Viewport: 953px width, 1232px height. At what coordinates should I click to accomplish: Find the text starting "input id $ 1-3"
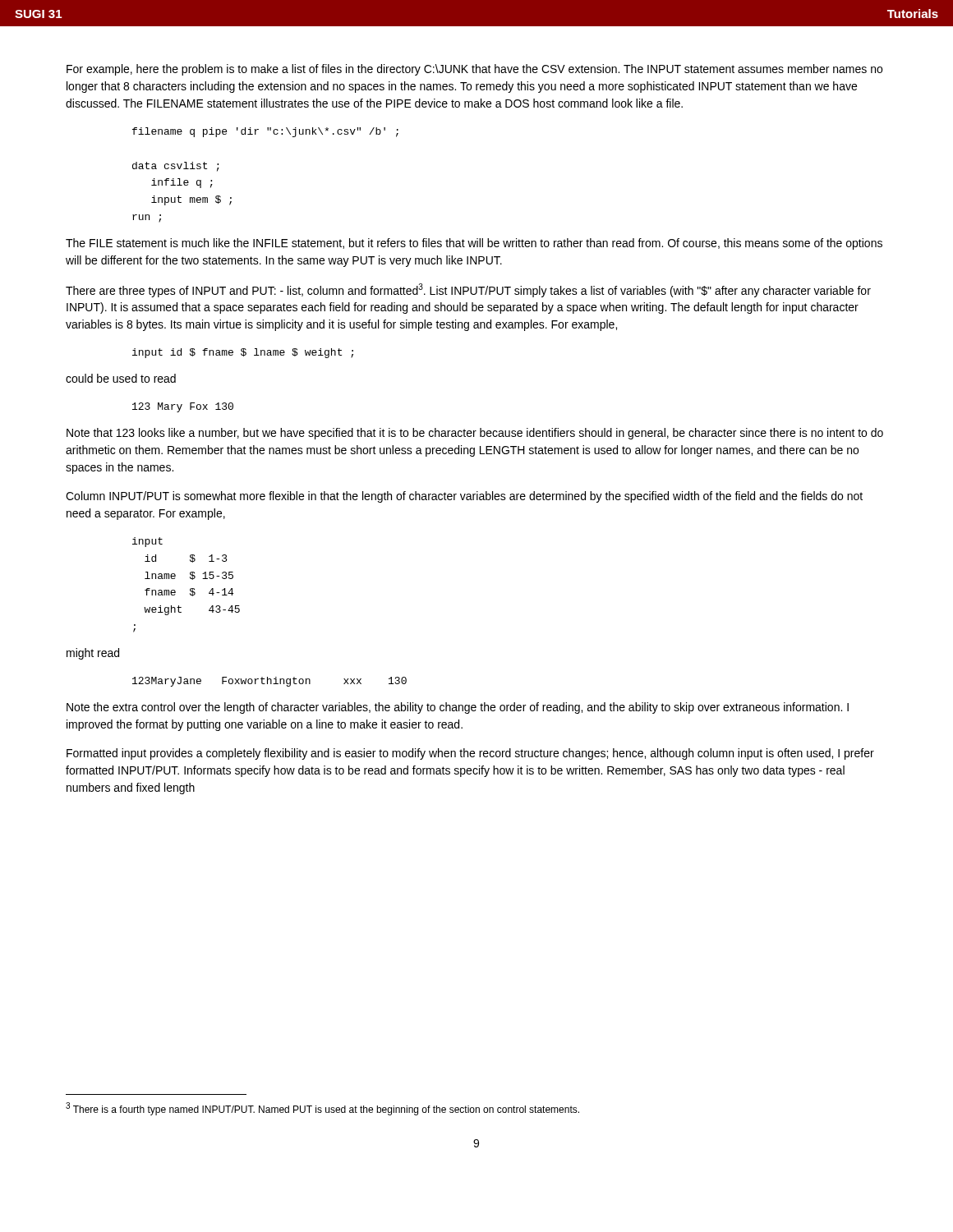(186, 584)
